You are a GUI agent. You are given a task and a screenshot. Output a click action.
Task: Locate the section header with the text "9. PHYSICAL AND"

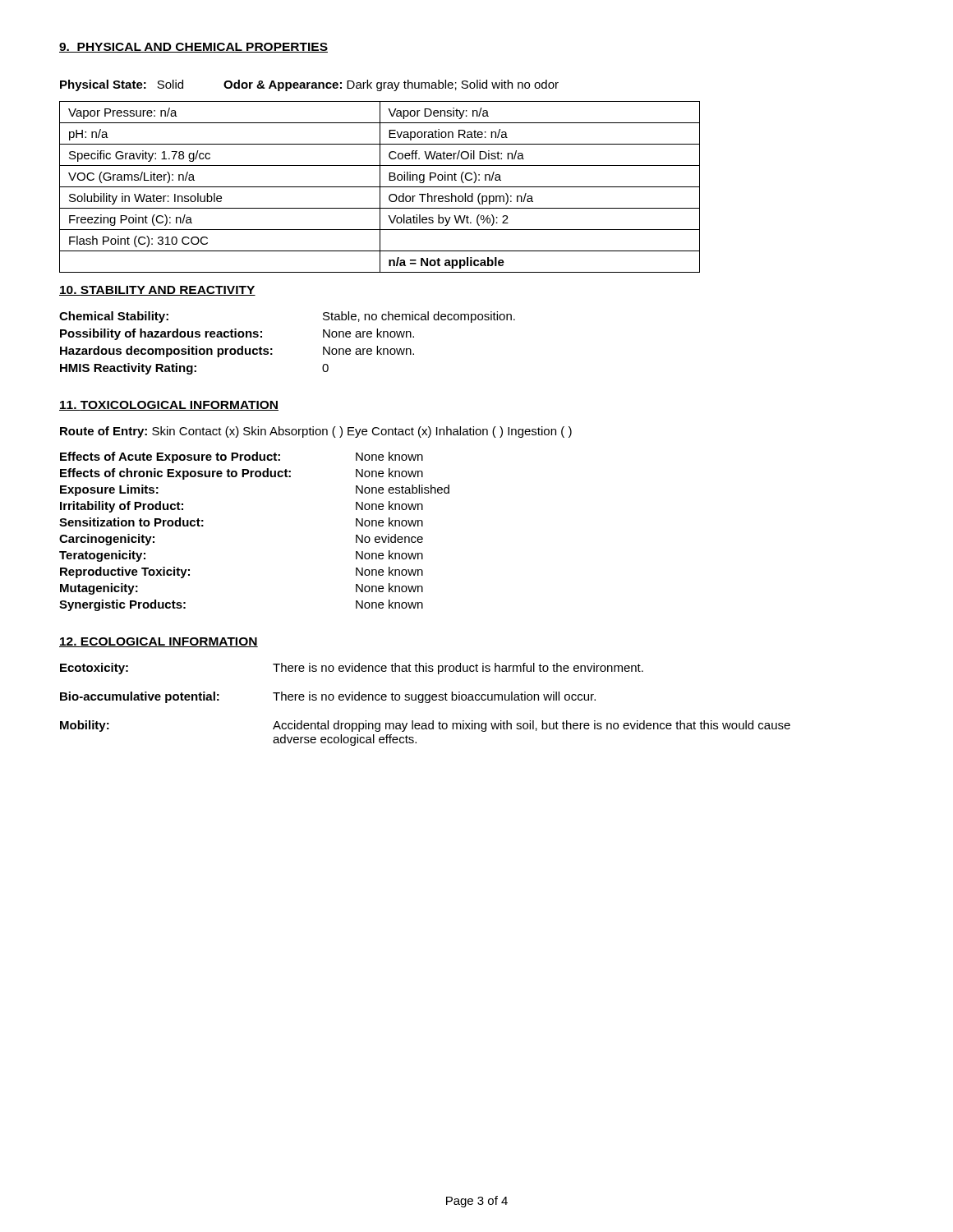point(193,48)
